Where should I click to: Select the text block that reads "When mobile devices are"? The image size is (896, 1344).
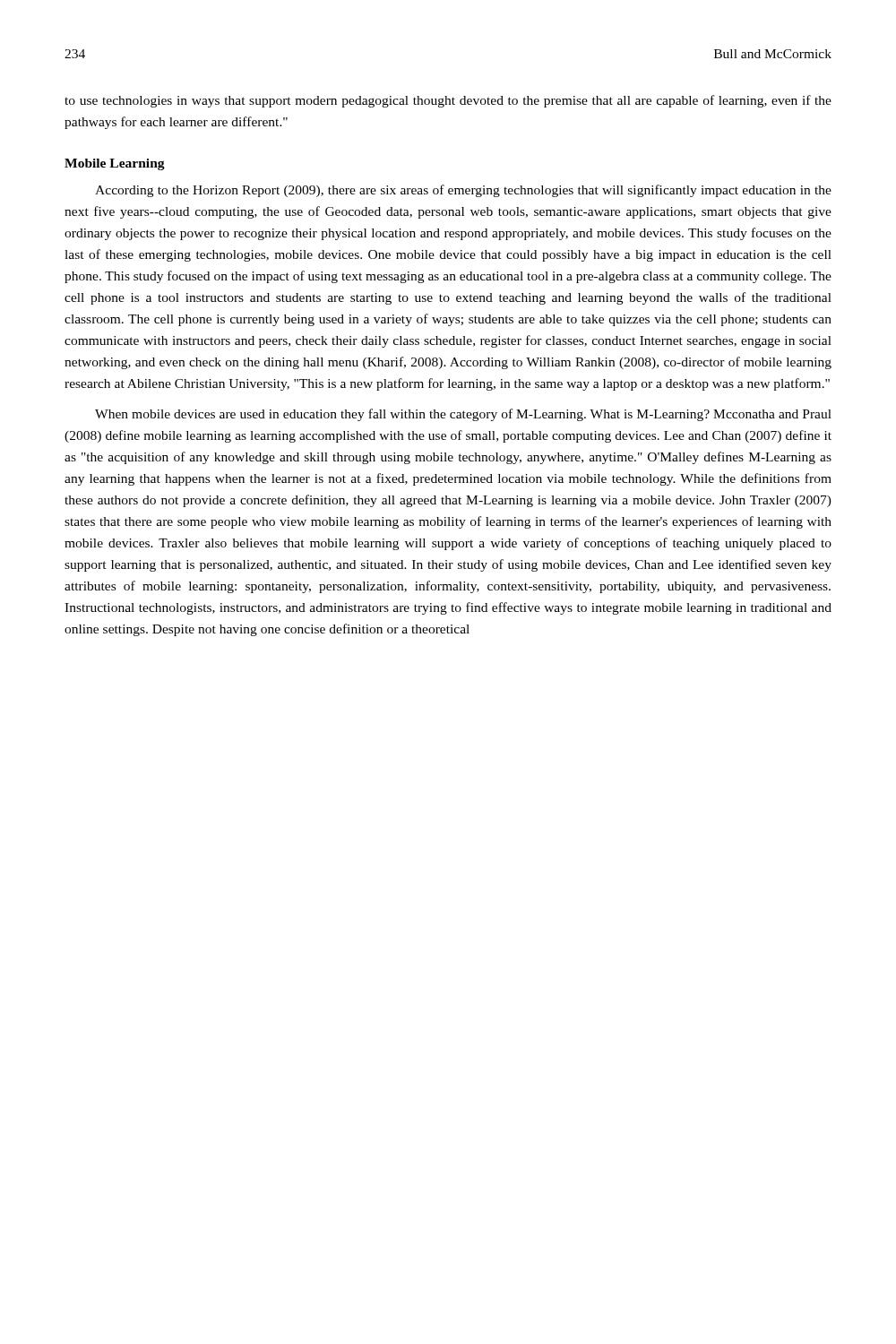(448, 521)
